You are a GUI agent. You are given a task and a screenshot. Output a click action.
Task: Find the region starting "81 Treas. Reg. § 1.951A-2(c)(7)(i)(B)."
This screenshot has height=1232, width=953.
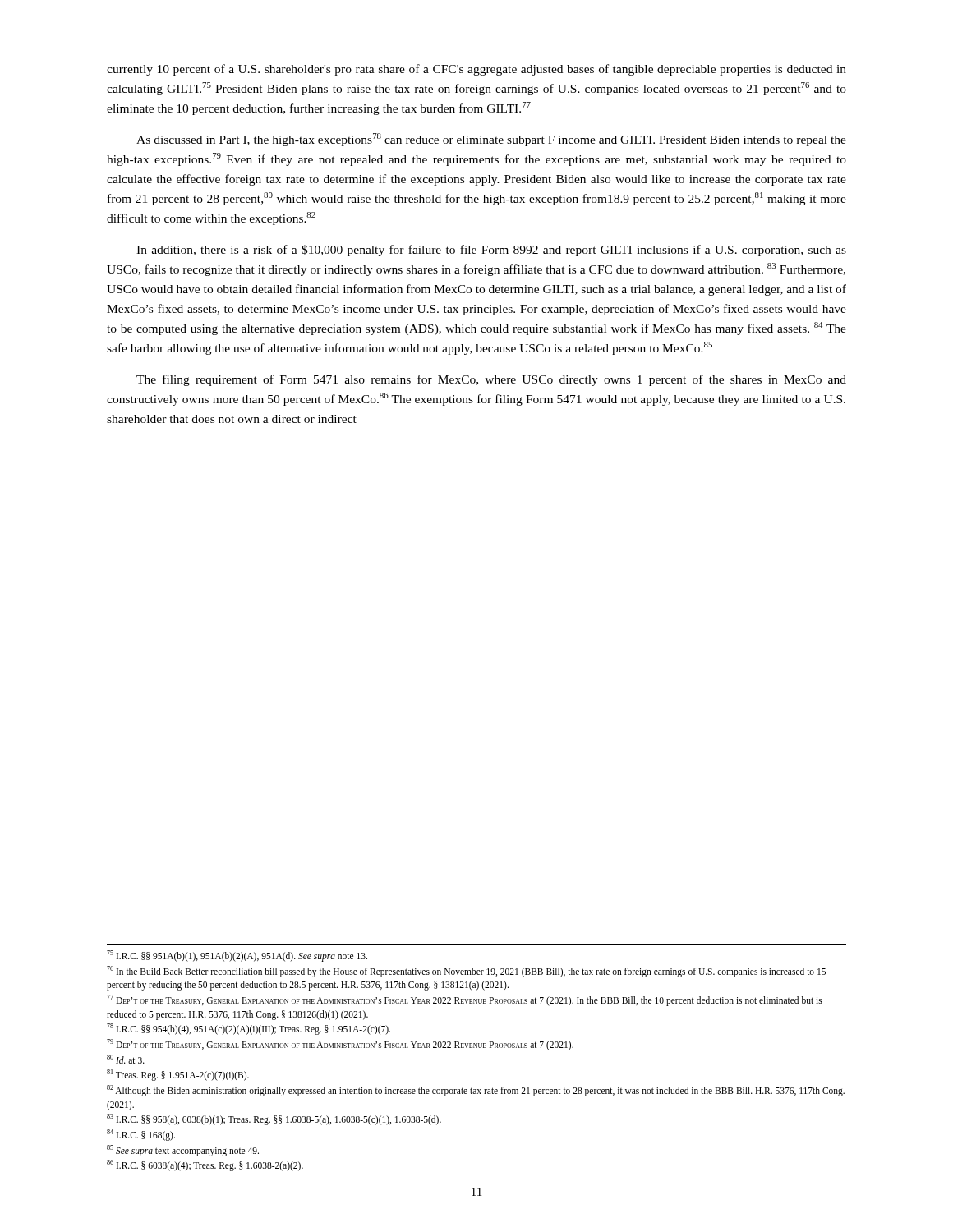click(x=178, y=1075)
